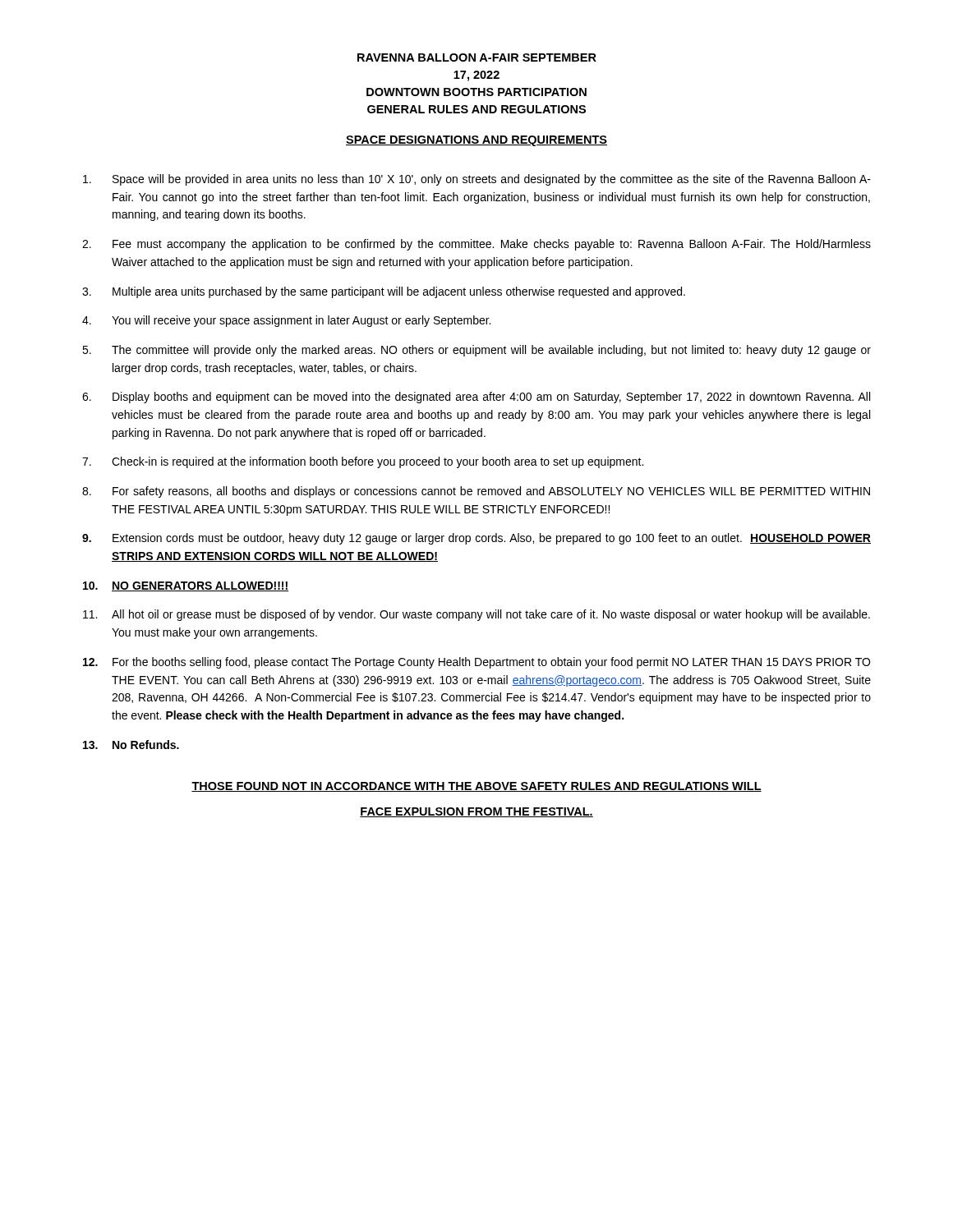Navigate to the block starting "10. NO GENERATORS ALLOWED!!!!"
The width and height of the screenshot is (953, 1232).
click(x=186, y=586)
